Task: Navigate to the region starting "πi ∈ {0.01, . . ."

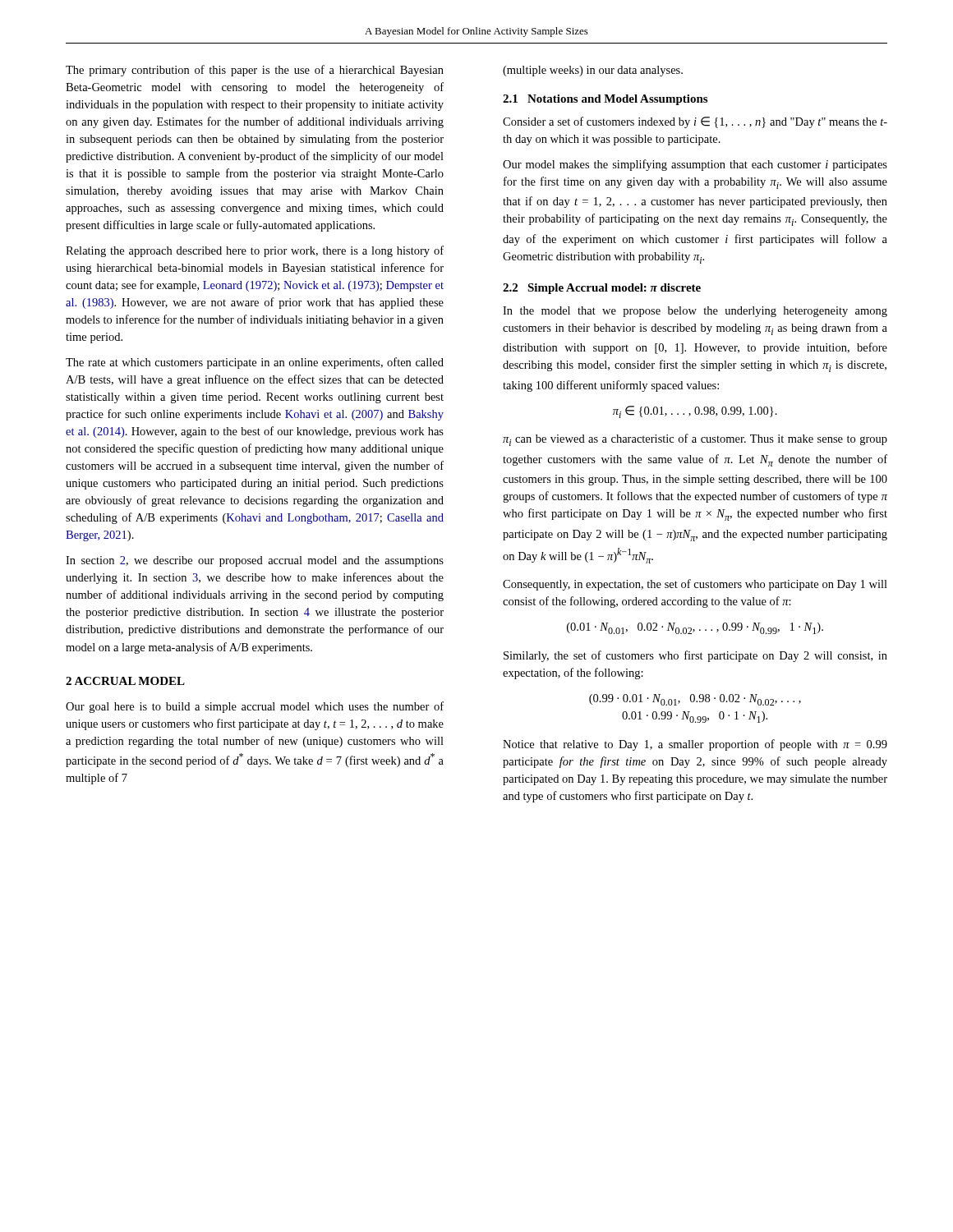Action: (695, 412)
